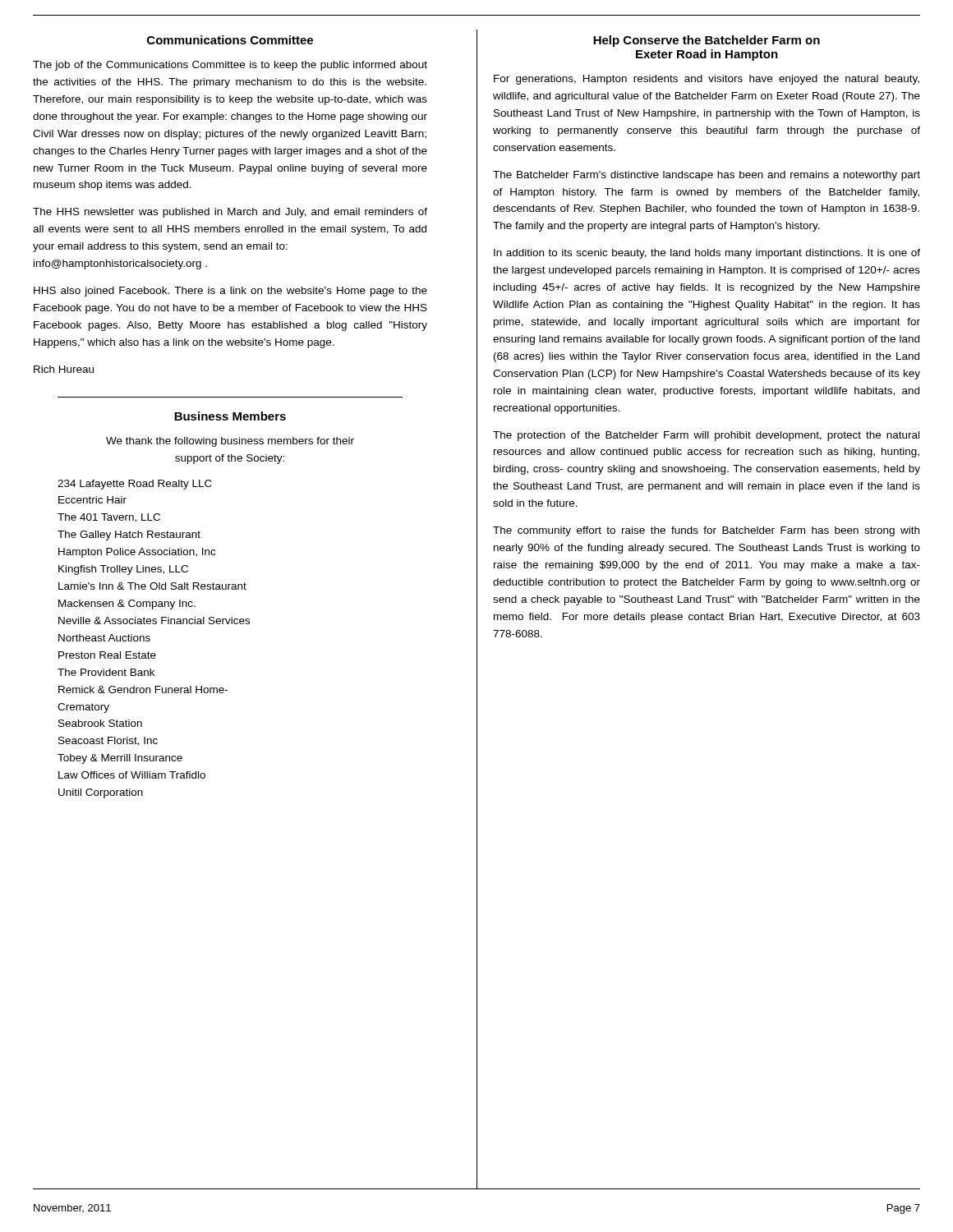Select the element starting "Business Members"

(x=230, y=416)
